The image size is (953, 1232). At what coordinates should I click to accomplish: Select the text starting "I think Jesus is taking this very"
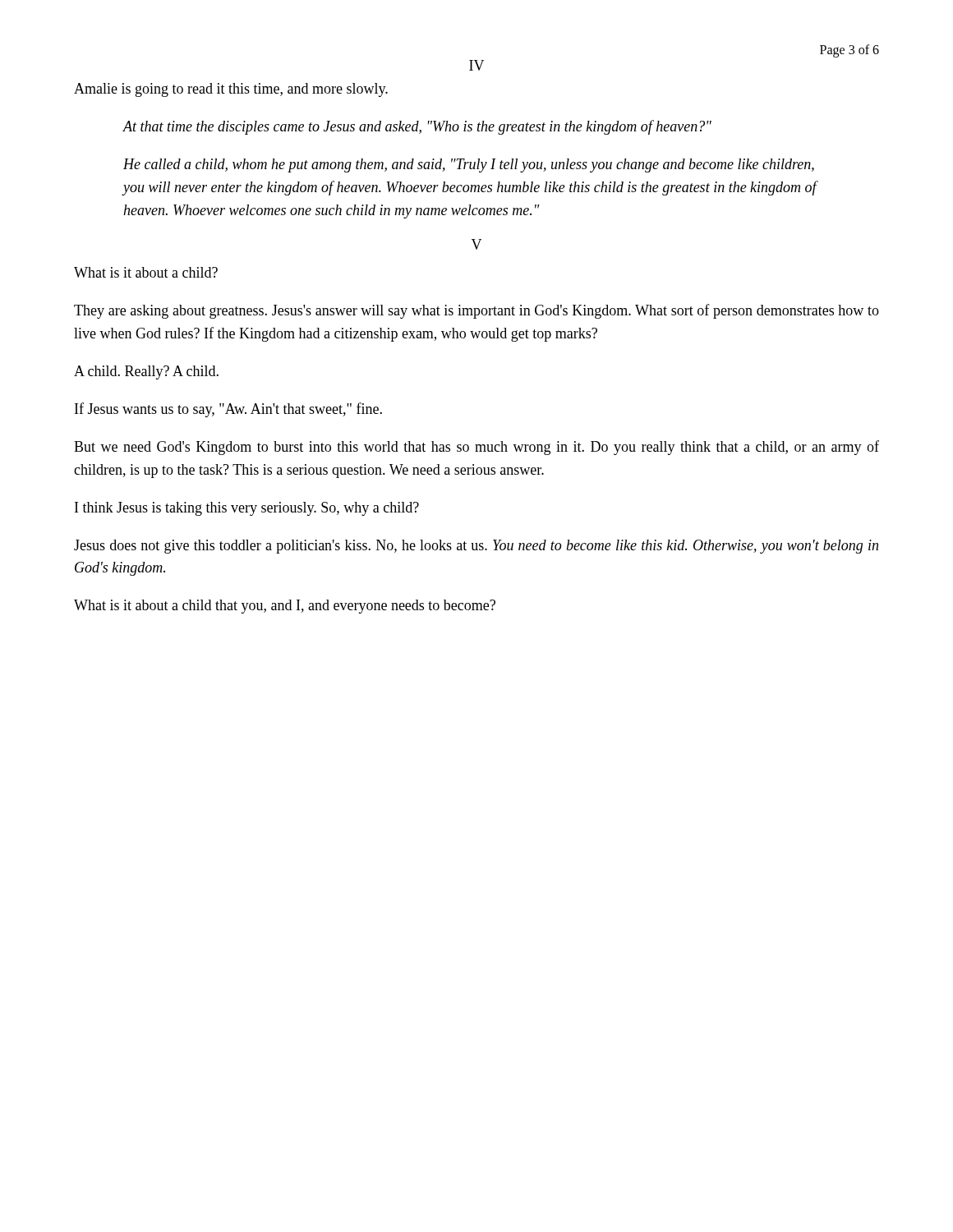(x=247, y=507)
